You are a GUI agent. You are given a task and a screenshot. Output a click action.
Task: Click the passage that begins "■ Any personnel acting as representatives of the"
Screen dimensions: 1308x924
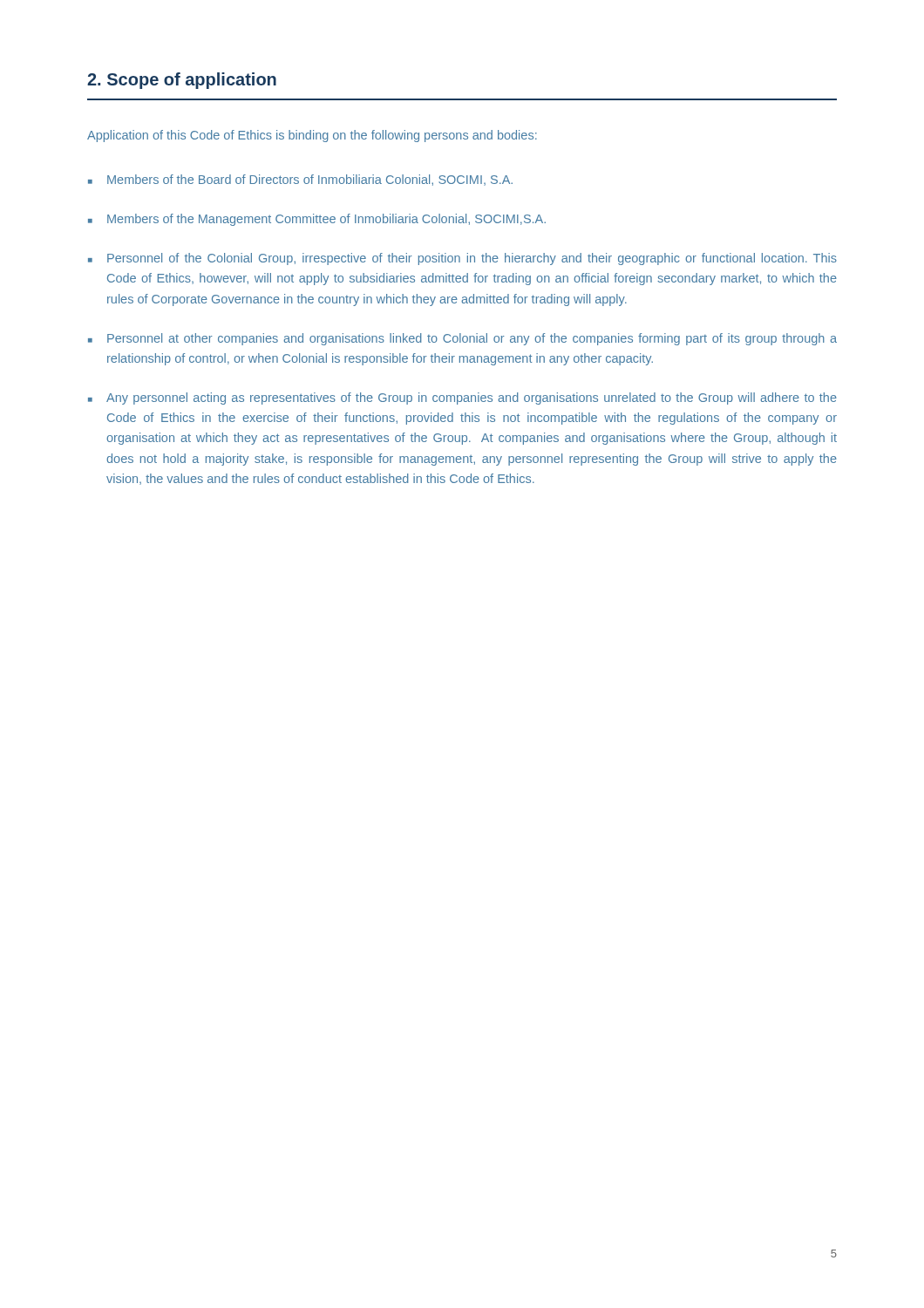point(462,439)
